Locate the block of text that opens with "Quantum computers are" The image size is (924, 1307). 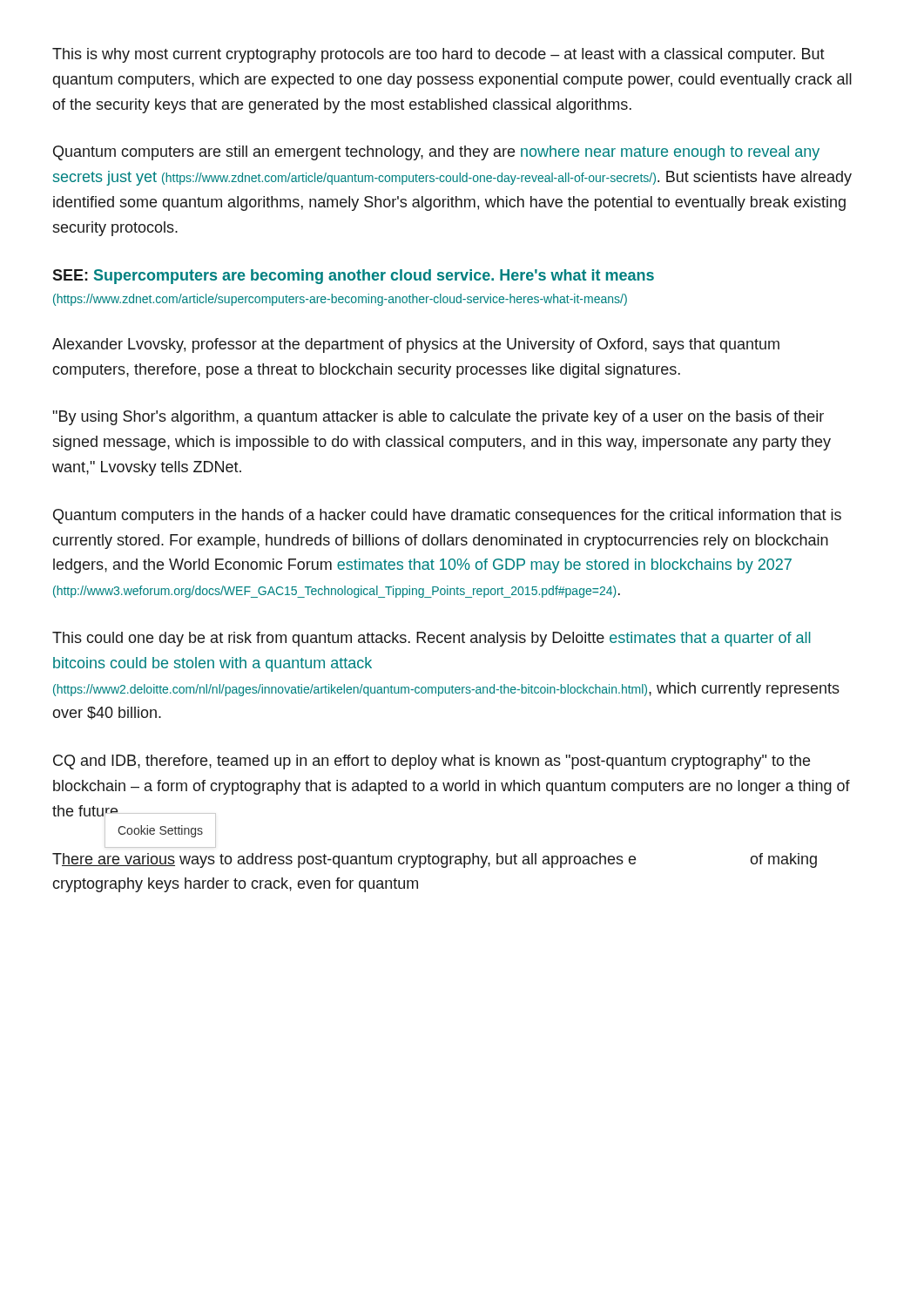click(x=452, y=190)
